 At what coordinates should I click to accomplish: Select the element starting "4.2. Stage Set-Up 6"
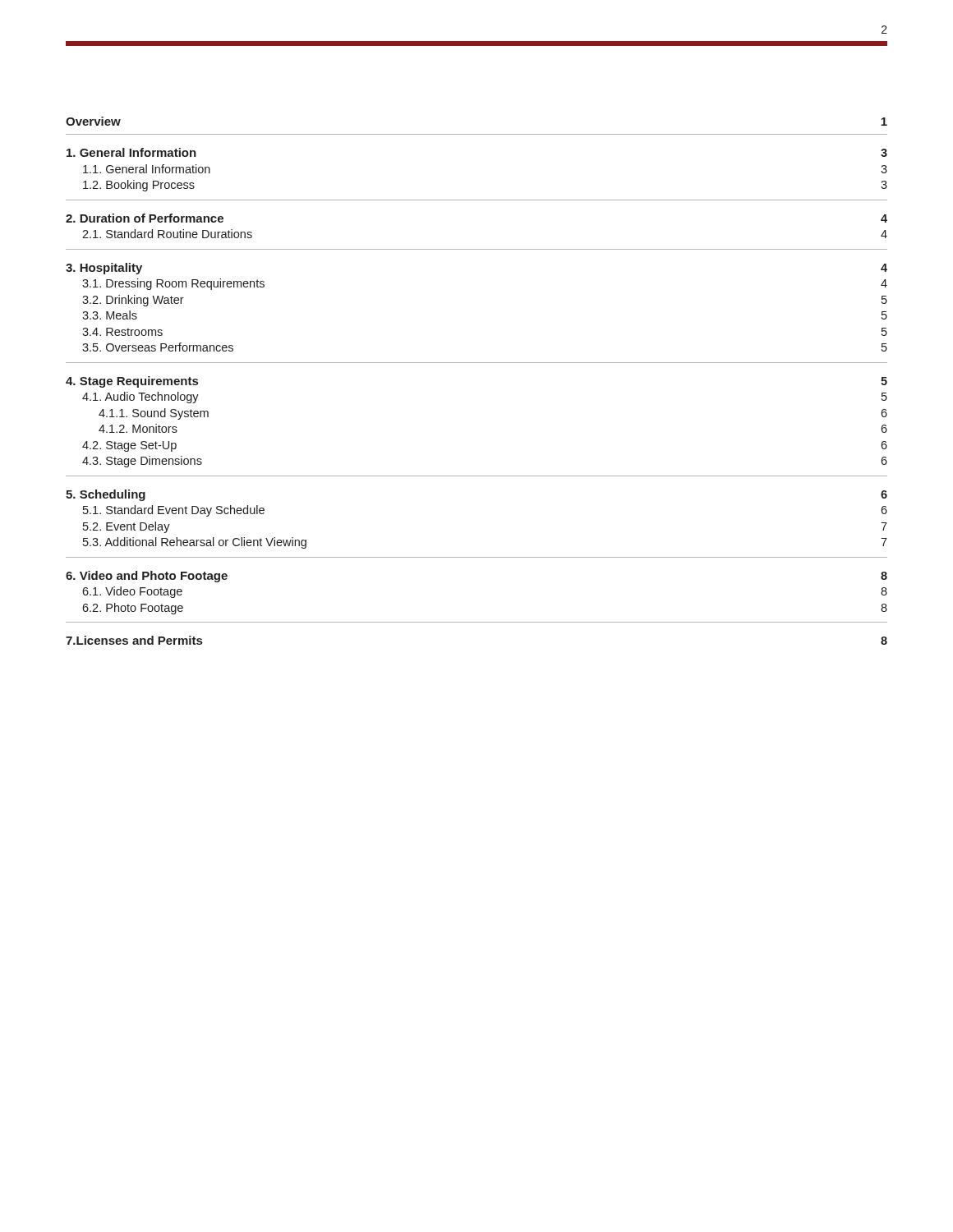pos(133,446)
